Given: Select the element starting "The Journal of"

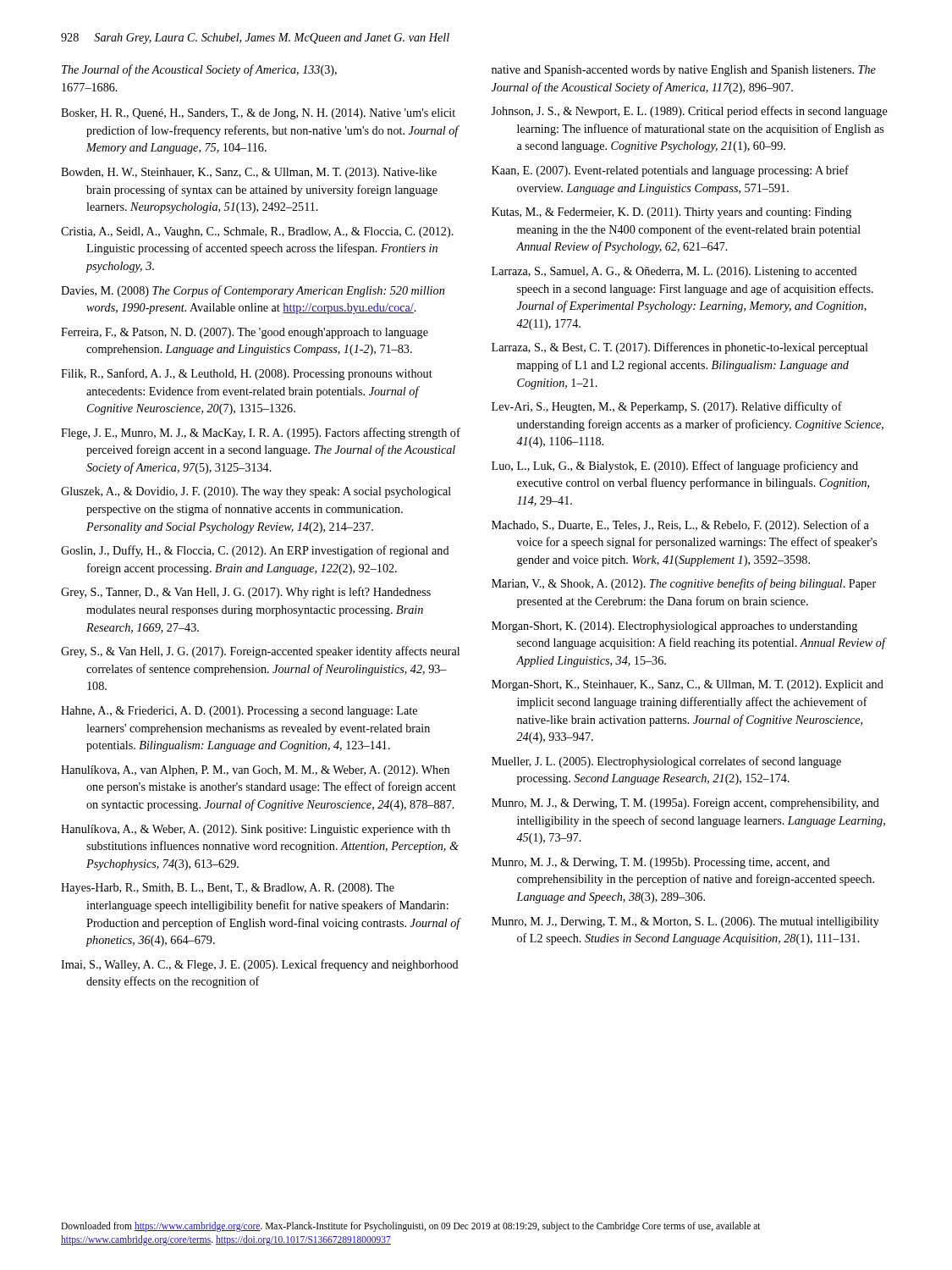Looking at the screenshot, I should [199, 78].
